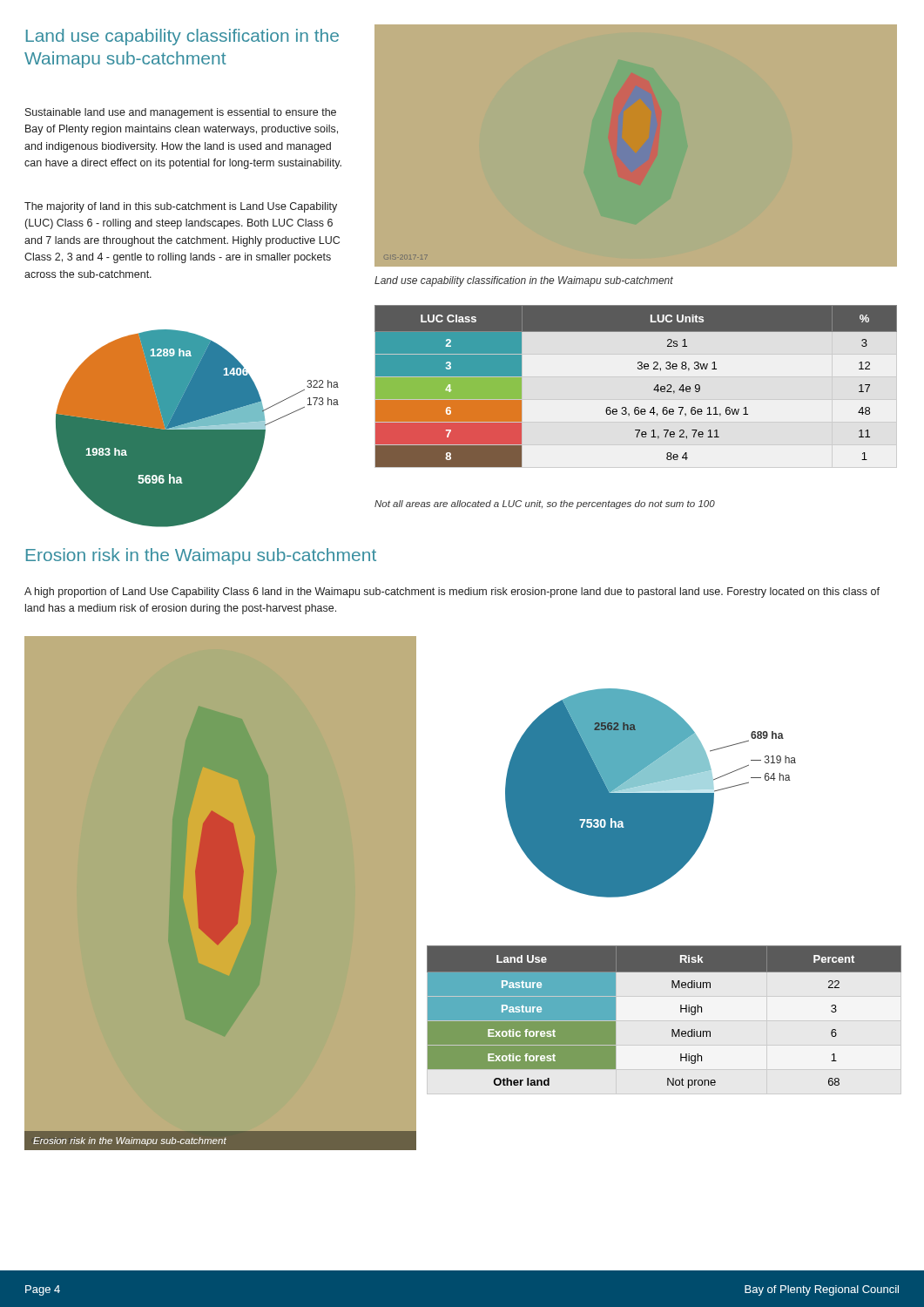Click on the table containing "7e 1, 7e 2,"
924x1307 pixels.
[x=636, y=386]
